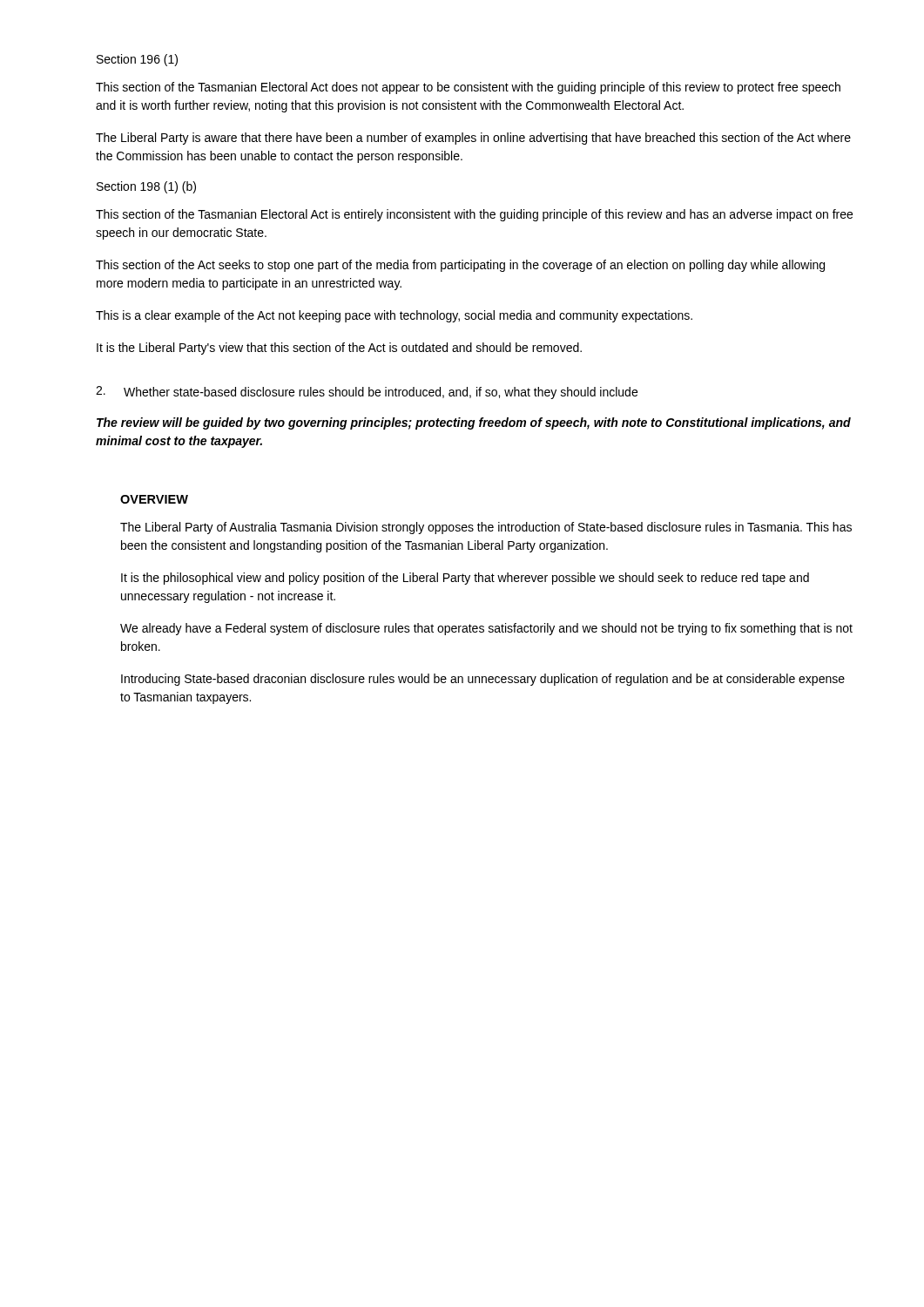
Task: Click on the text block with the text "We already have"
Action: pyautogui.click(x=486, y=637)
